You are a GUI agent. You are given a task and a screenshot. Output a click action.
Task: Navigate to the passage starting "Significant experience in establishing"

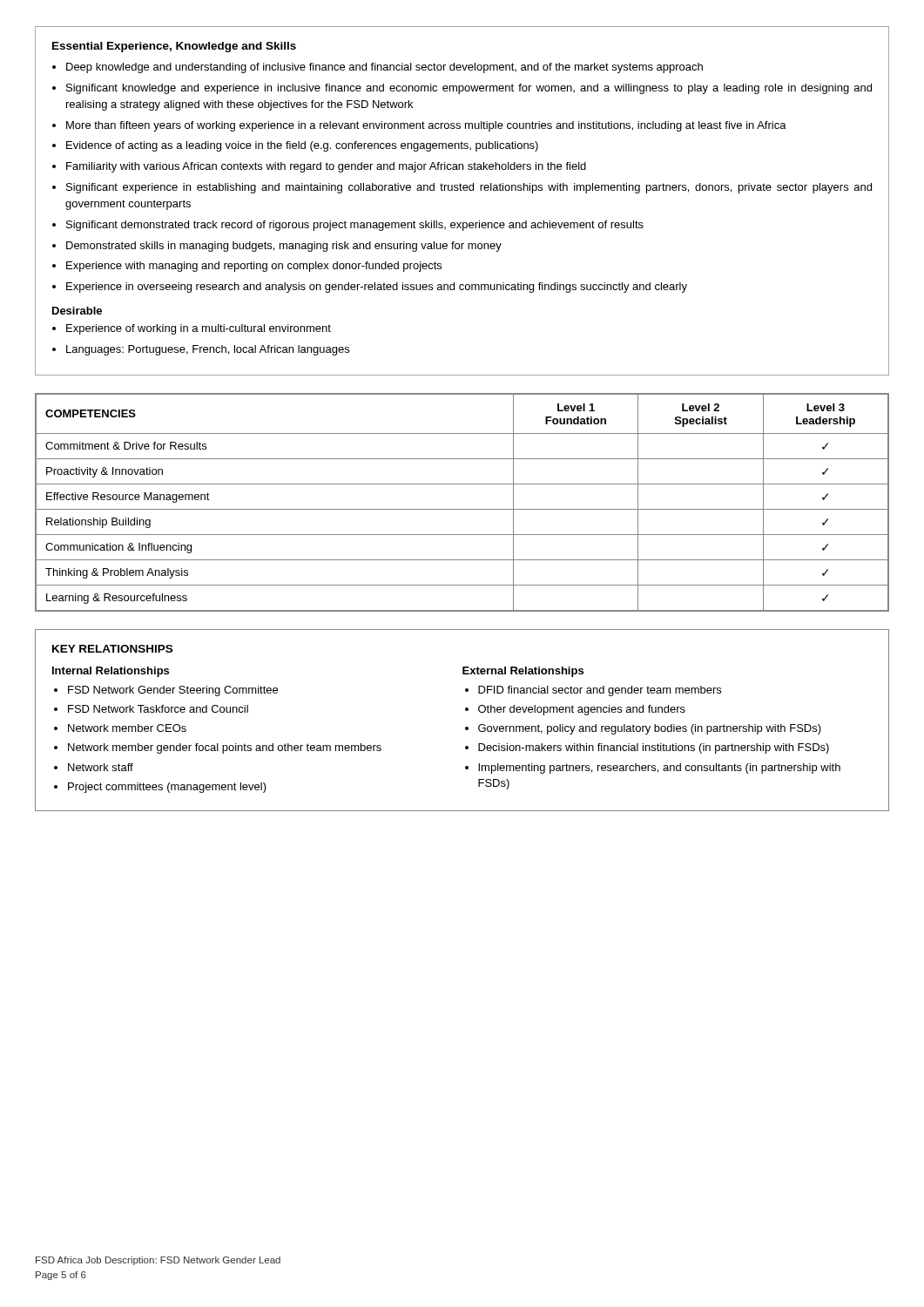tap(469, 195)
